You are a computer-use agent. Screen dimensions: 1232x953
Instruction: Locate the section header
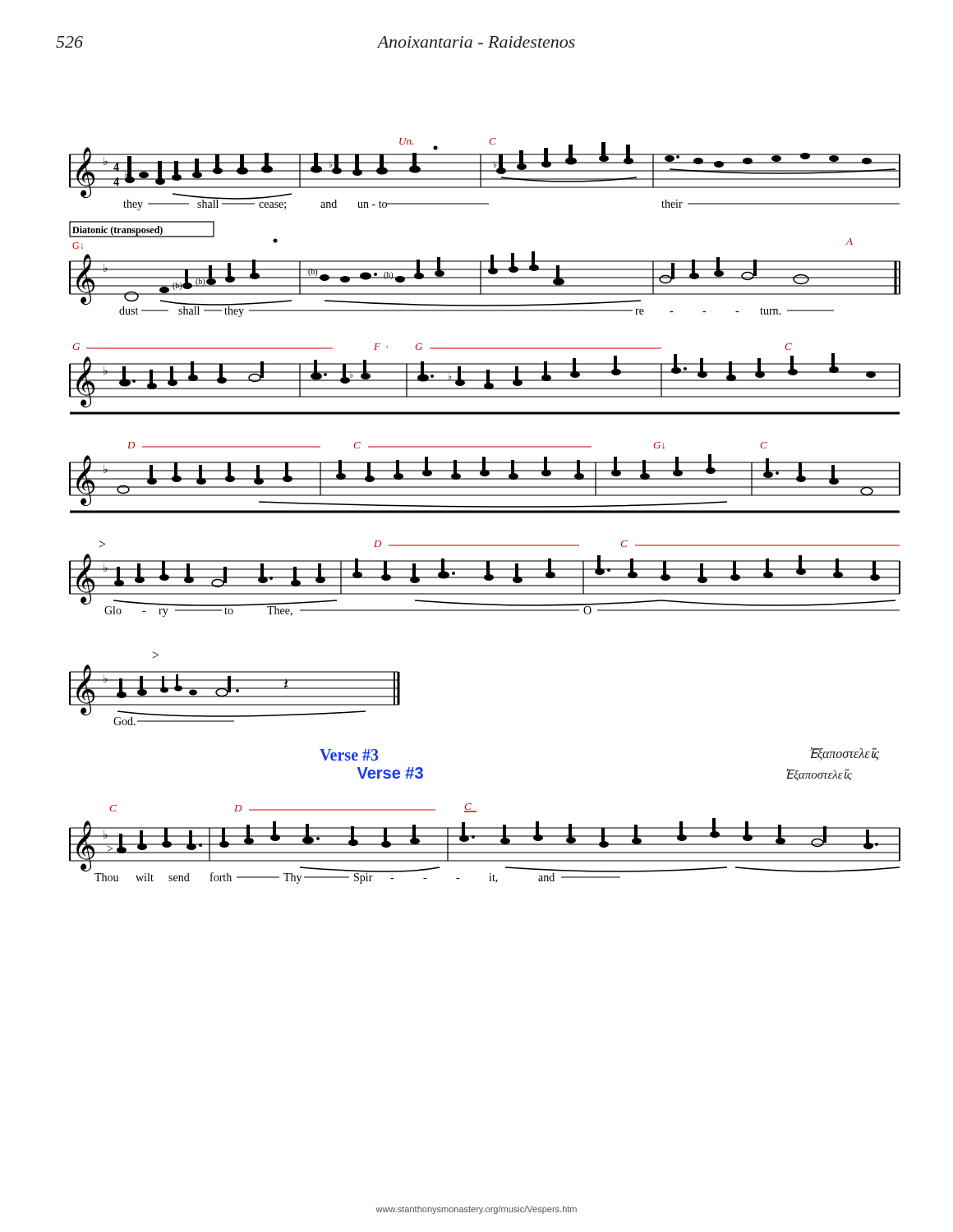click(x=349, y=755)
